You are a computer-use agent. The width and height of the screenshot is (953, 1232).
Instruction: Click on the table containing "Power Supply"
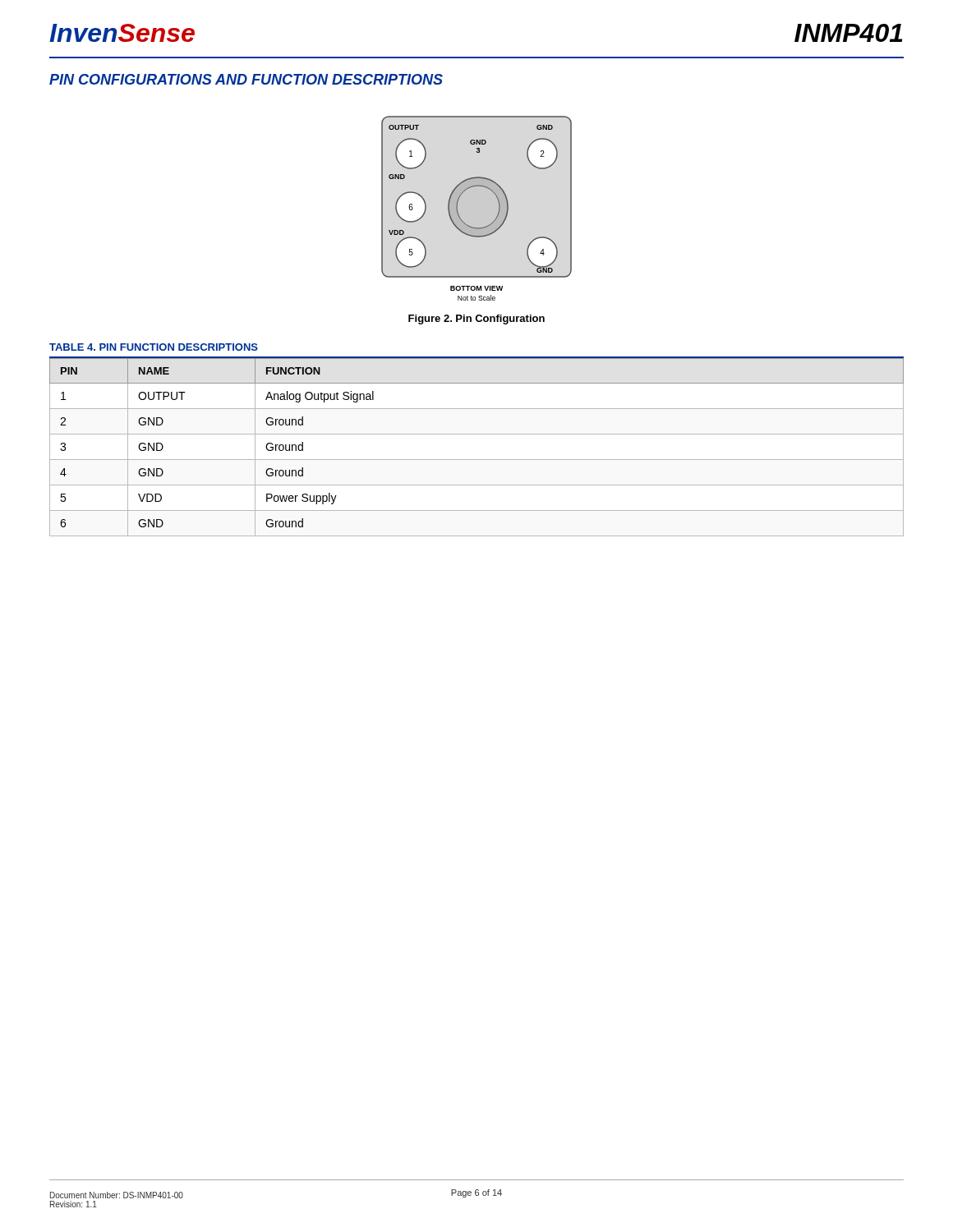[x=476, y=447]
